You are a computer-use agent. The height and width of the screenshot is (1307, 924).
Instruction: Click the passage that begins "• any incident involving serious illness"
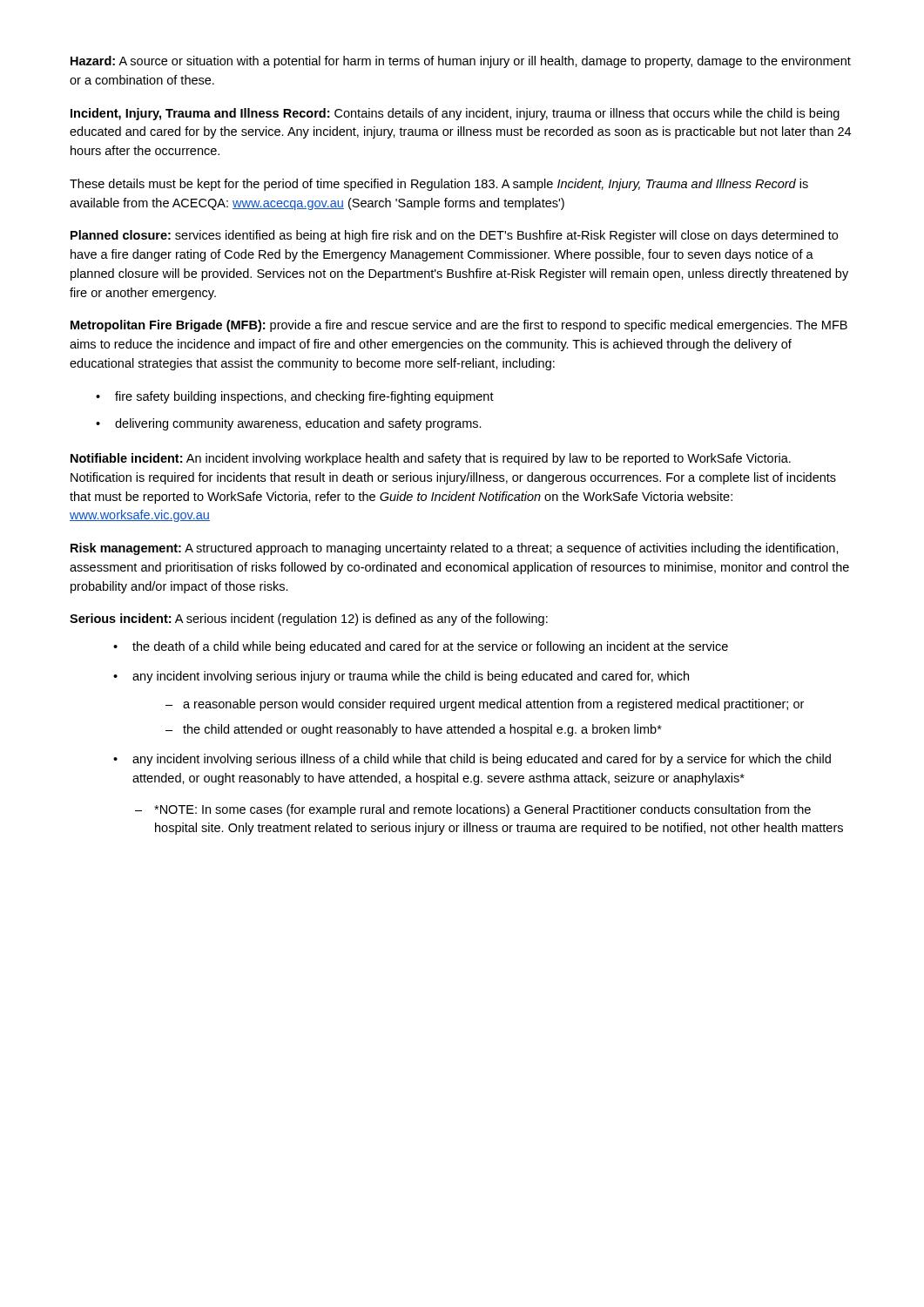[484, 769]
